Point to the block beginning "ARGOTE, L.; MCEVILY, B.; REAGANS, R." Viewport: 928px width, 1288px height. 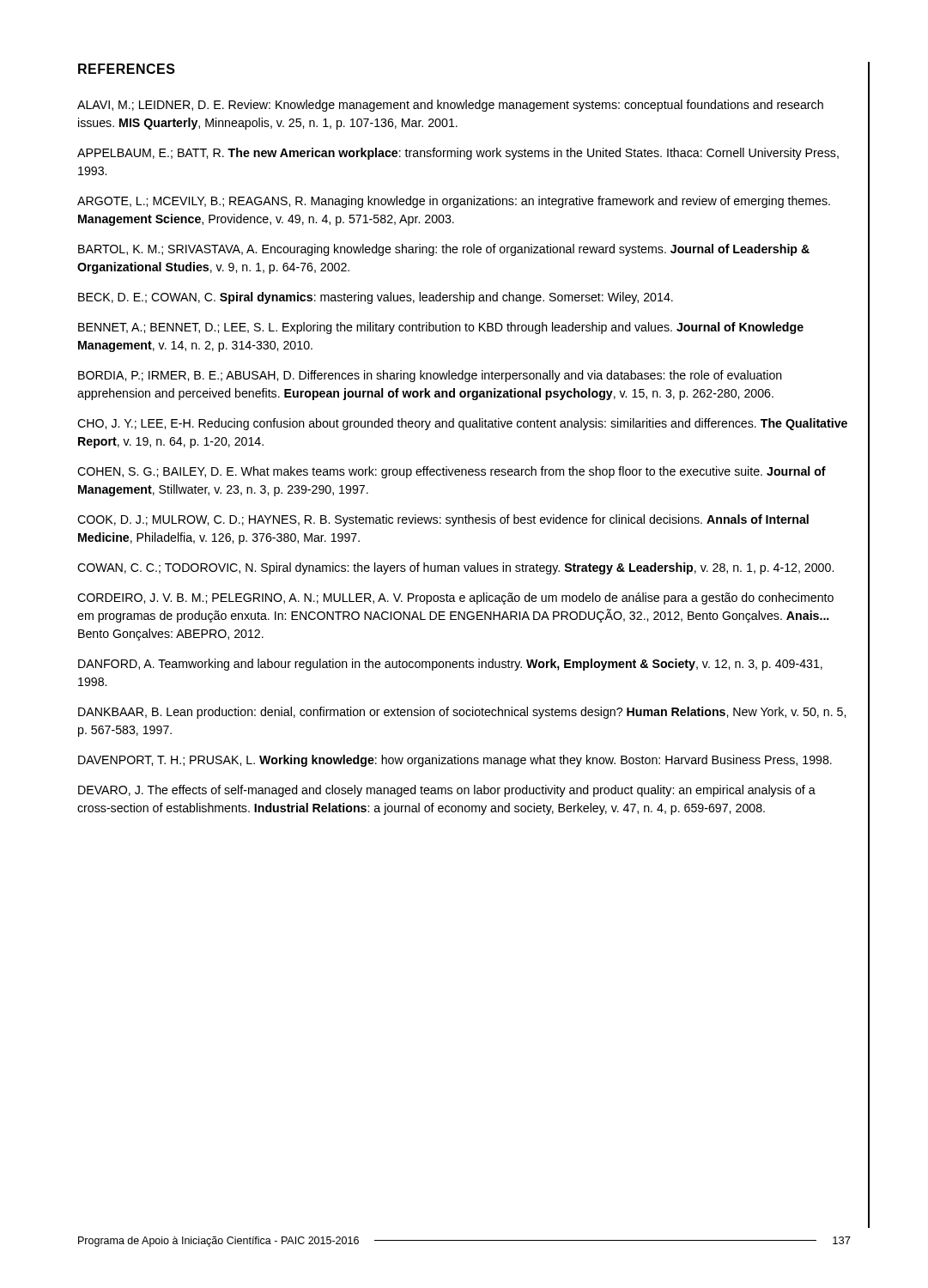[454, 210]
